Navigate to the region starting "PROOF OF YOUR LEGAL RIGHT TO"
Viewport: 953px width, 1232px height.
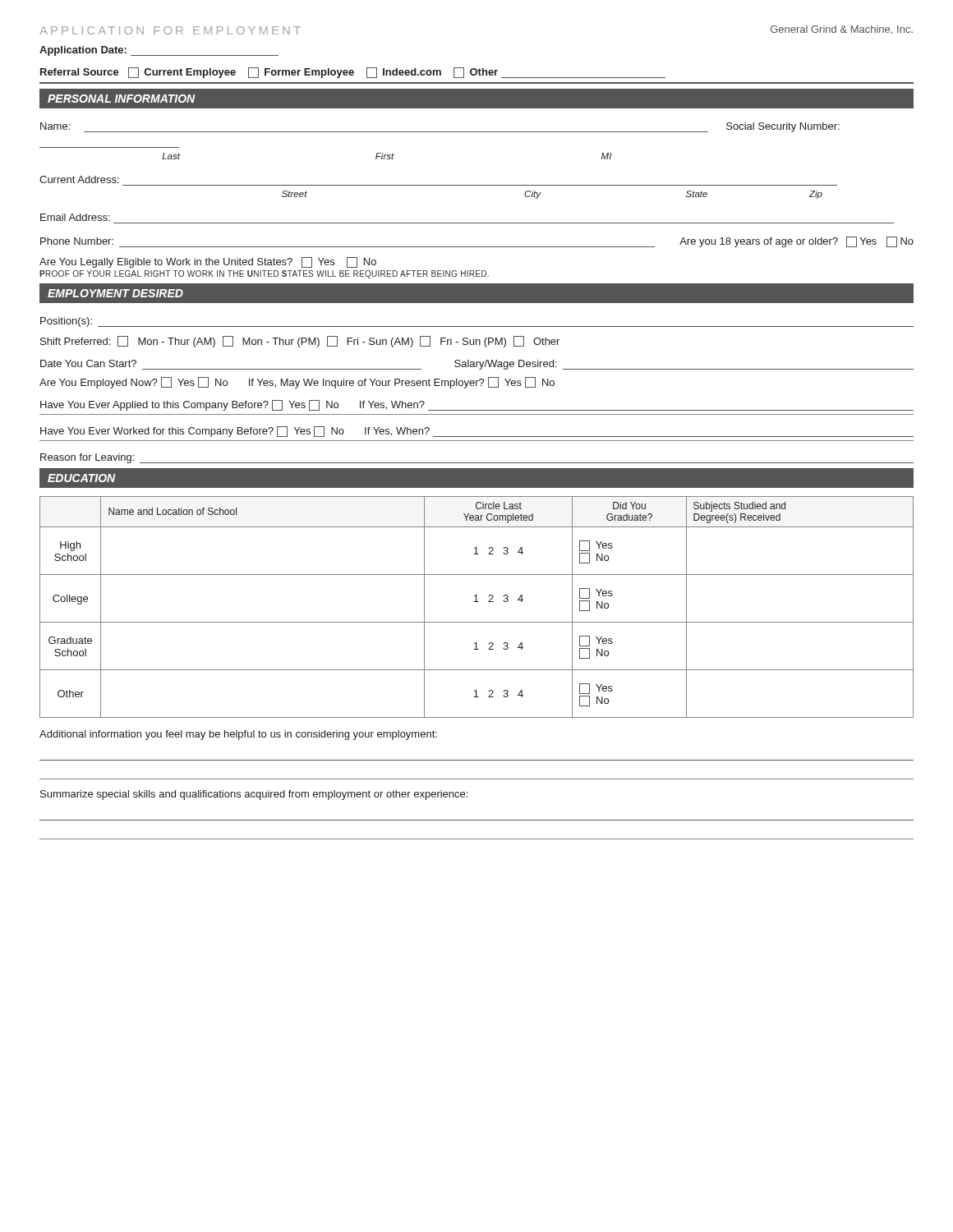tap(265, 274)
